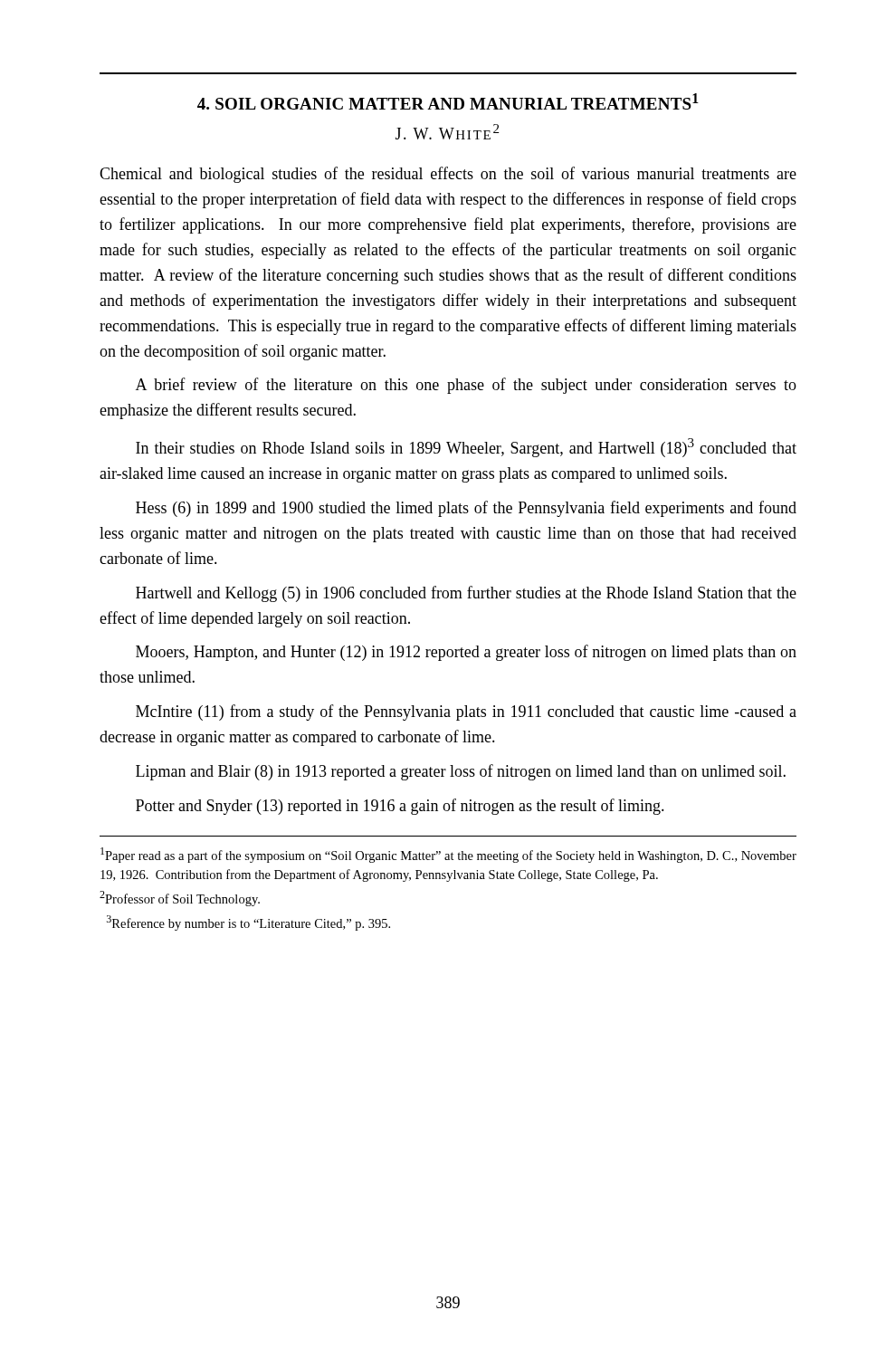Locate the section header that opens with "4. SOIL ORGANIC"

[448, 102]
